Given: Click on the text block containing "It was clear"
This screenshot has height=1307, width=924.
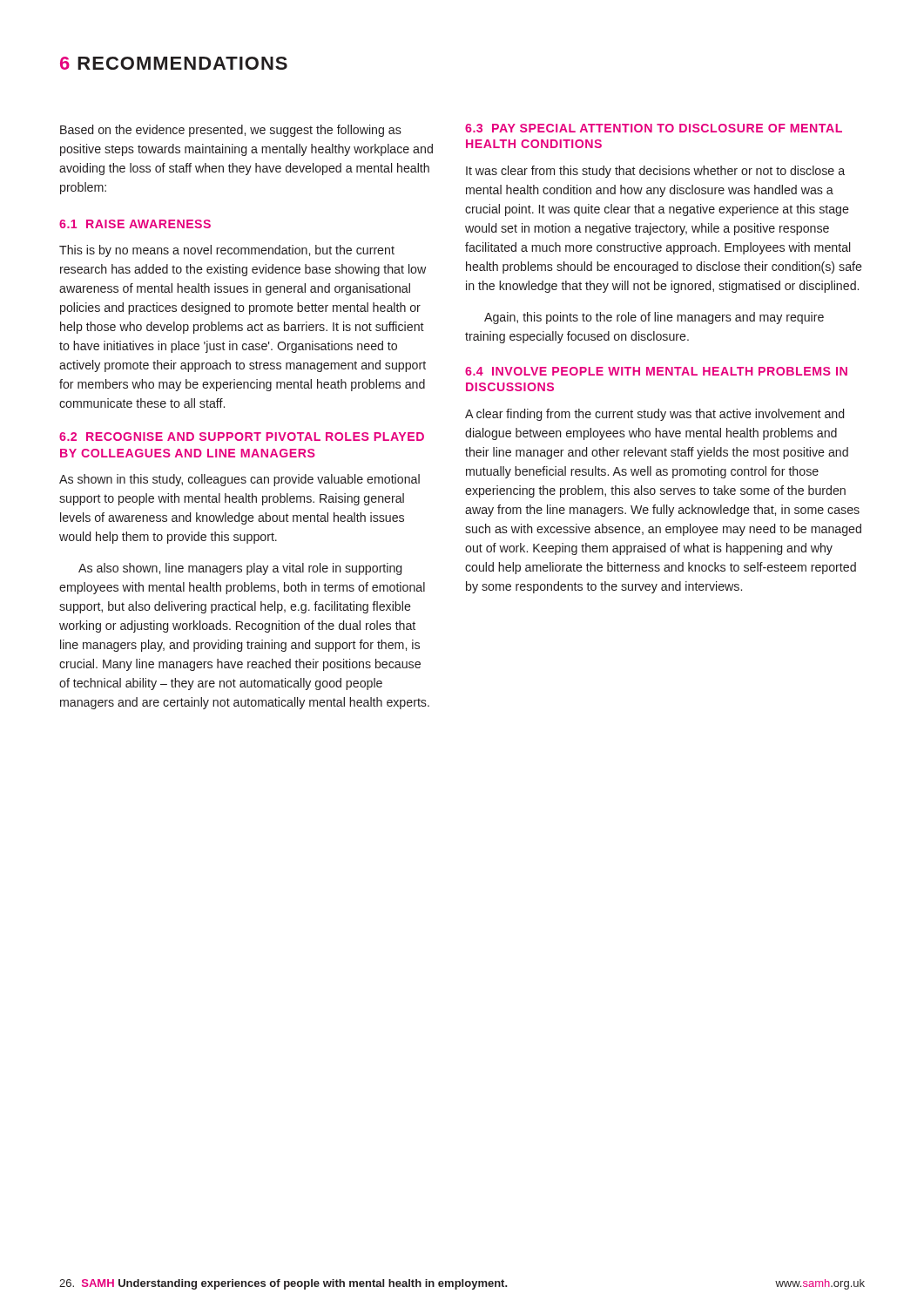Looking at the screenshot, I should [x=664, y=228].
